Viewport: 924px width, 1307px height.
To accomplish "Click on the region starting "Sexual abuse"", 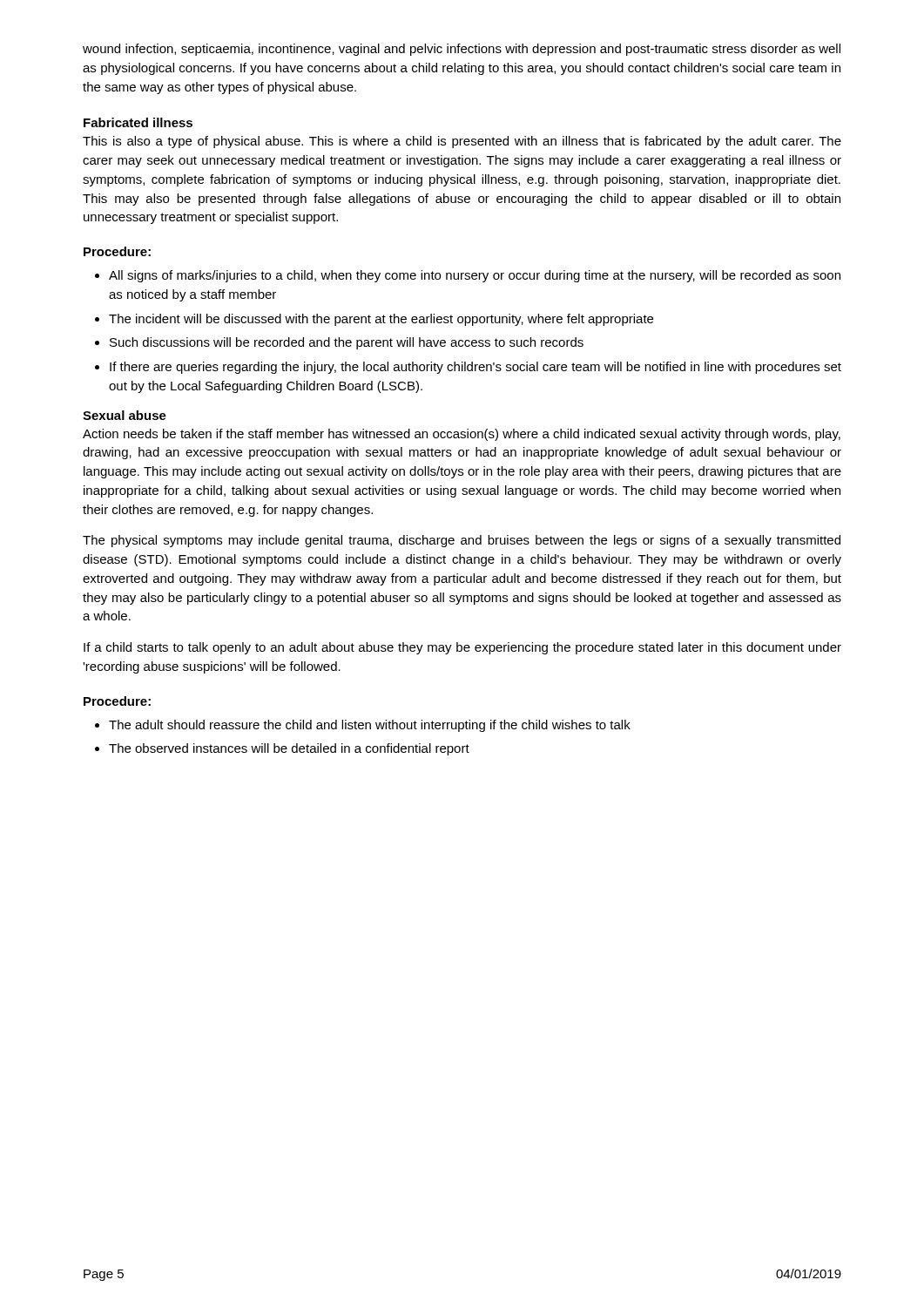I will click(124, 415).
